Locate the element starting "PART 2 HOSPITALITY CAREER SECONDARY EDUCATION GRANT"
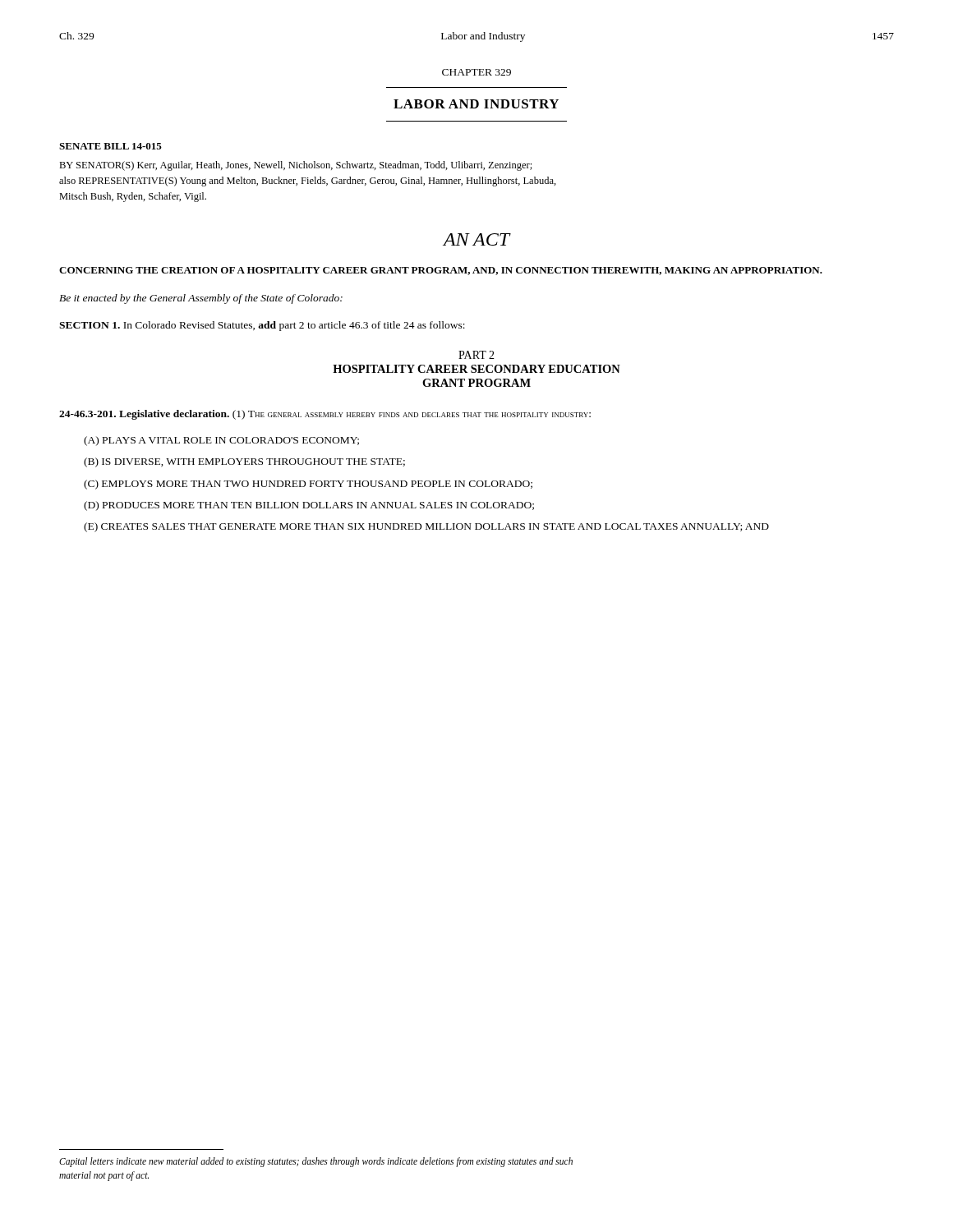The width and height of the screenshot is (953, 1232). click(476, 369)
